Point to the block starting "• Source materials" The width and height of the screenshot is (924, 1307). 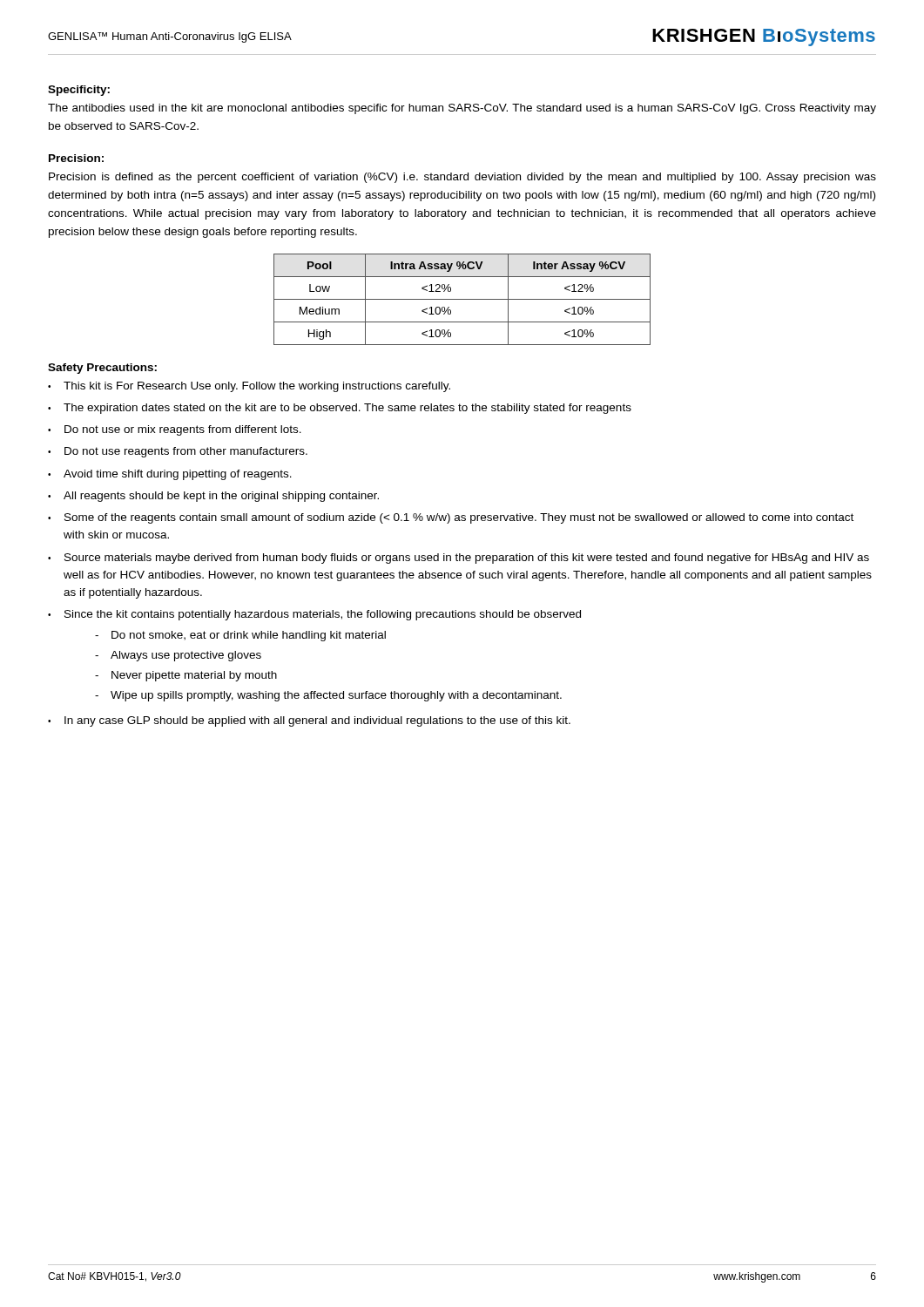(462, 575)
